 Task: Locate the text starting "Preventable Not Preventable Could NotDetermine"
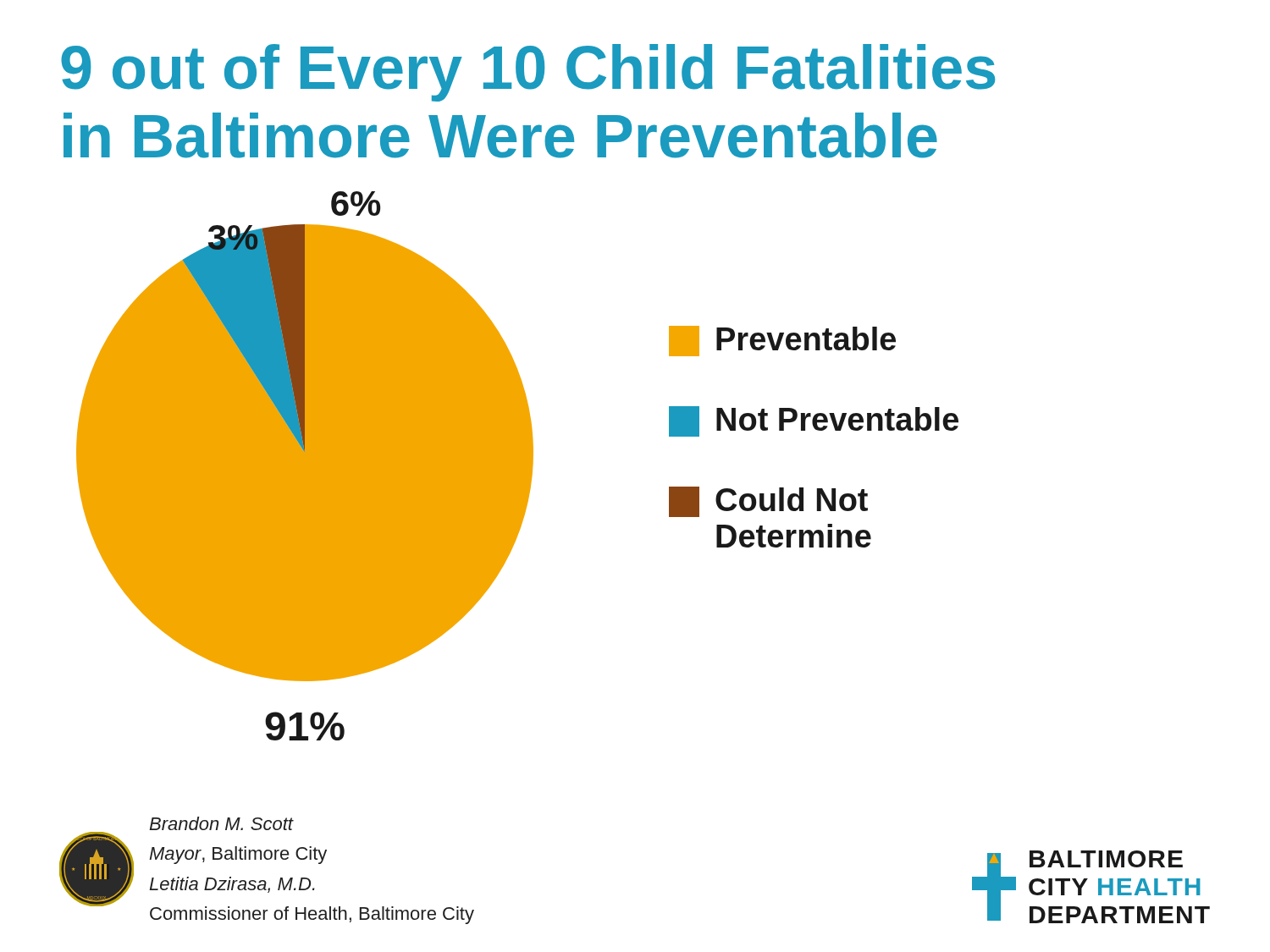(847, 438)
